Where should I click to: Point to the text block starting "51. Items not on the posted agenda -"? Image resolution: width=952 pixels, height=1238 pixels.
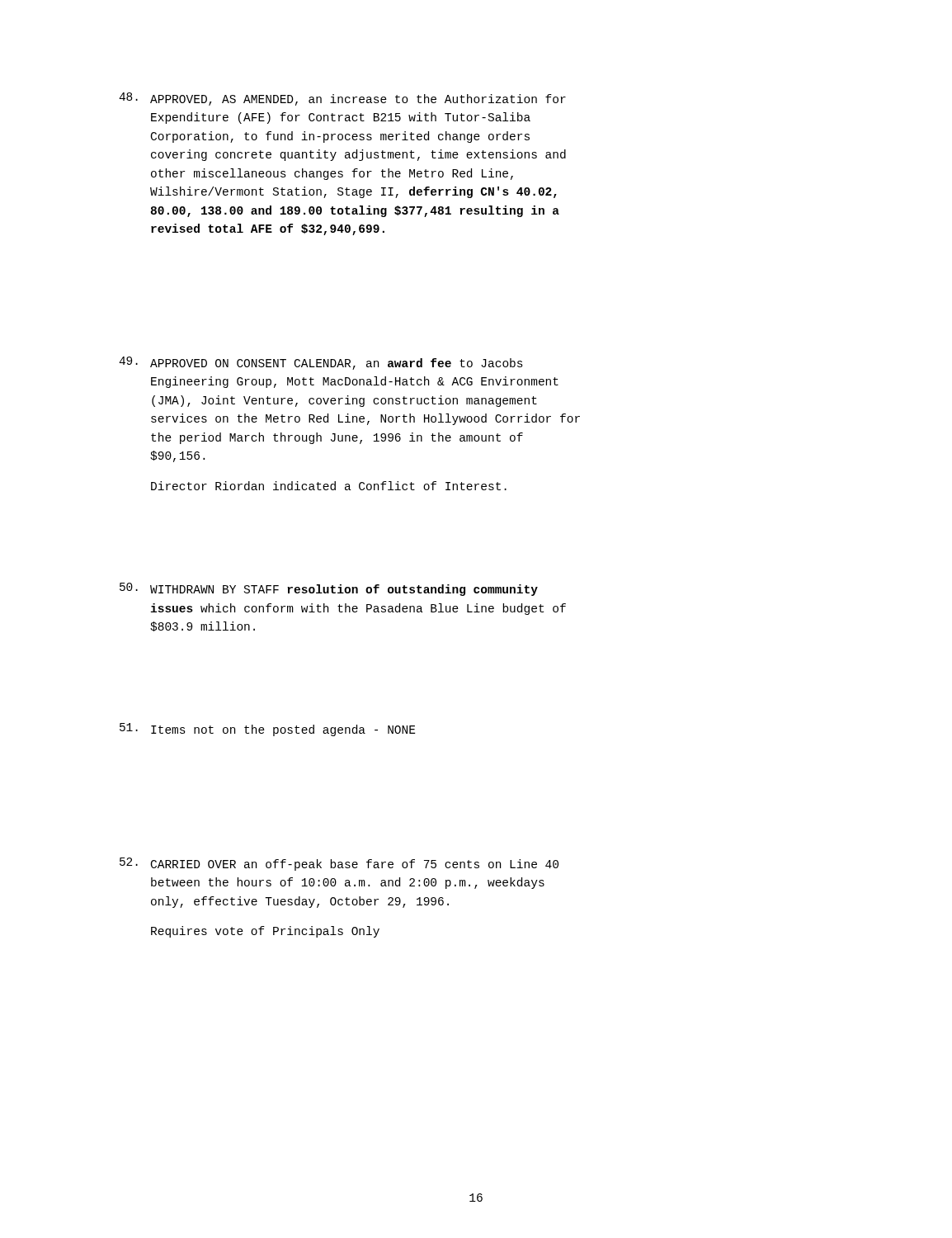(x=267, y=730)
